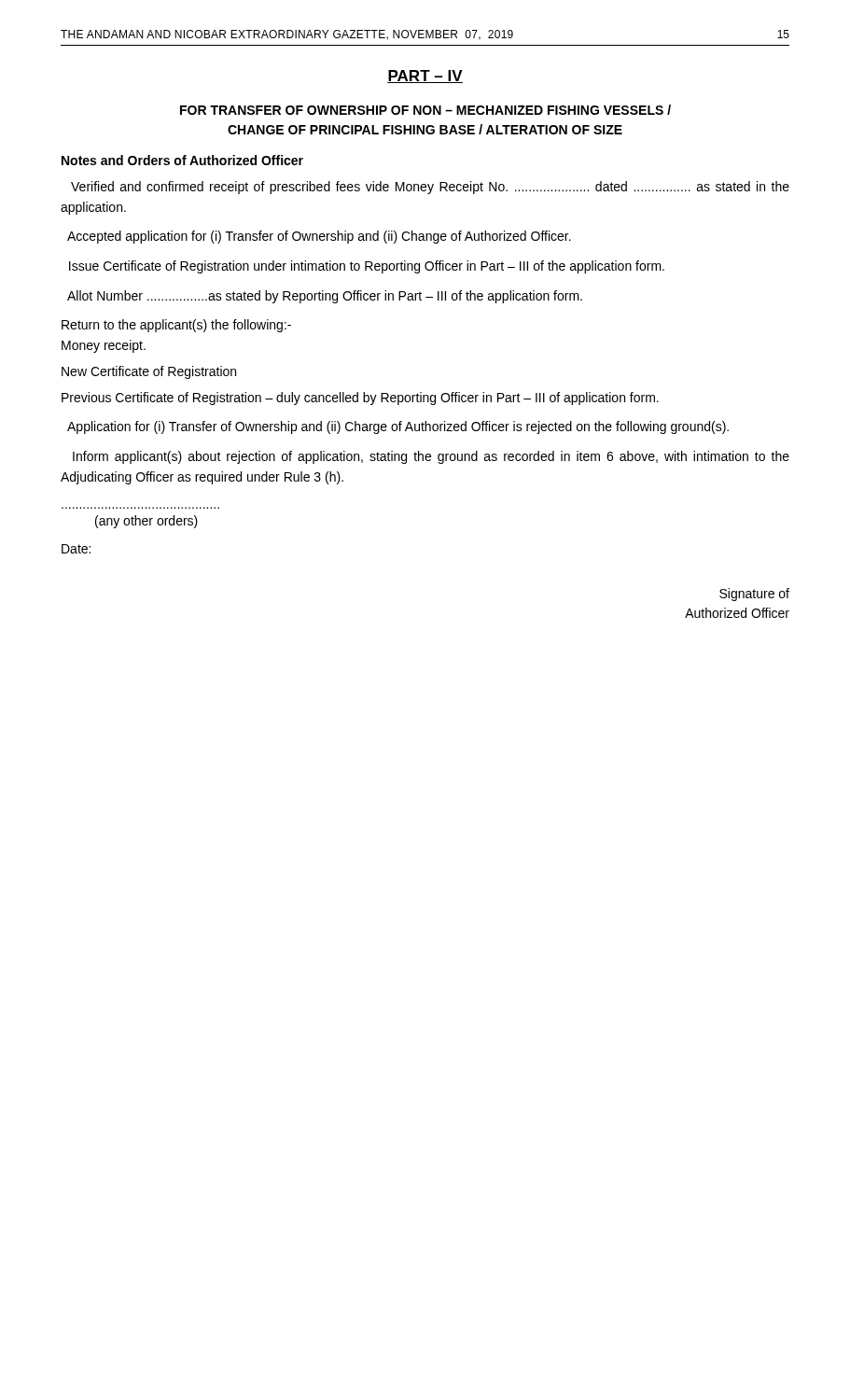850x1400 pixels.
Task: Where is the section header that starts "FOR TRANSFER OF OWNERSHIP"?
Action: tap(425, 120)
